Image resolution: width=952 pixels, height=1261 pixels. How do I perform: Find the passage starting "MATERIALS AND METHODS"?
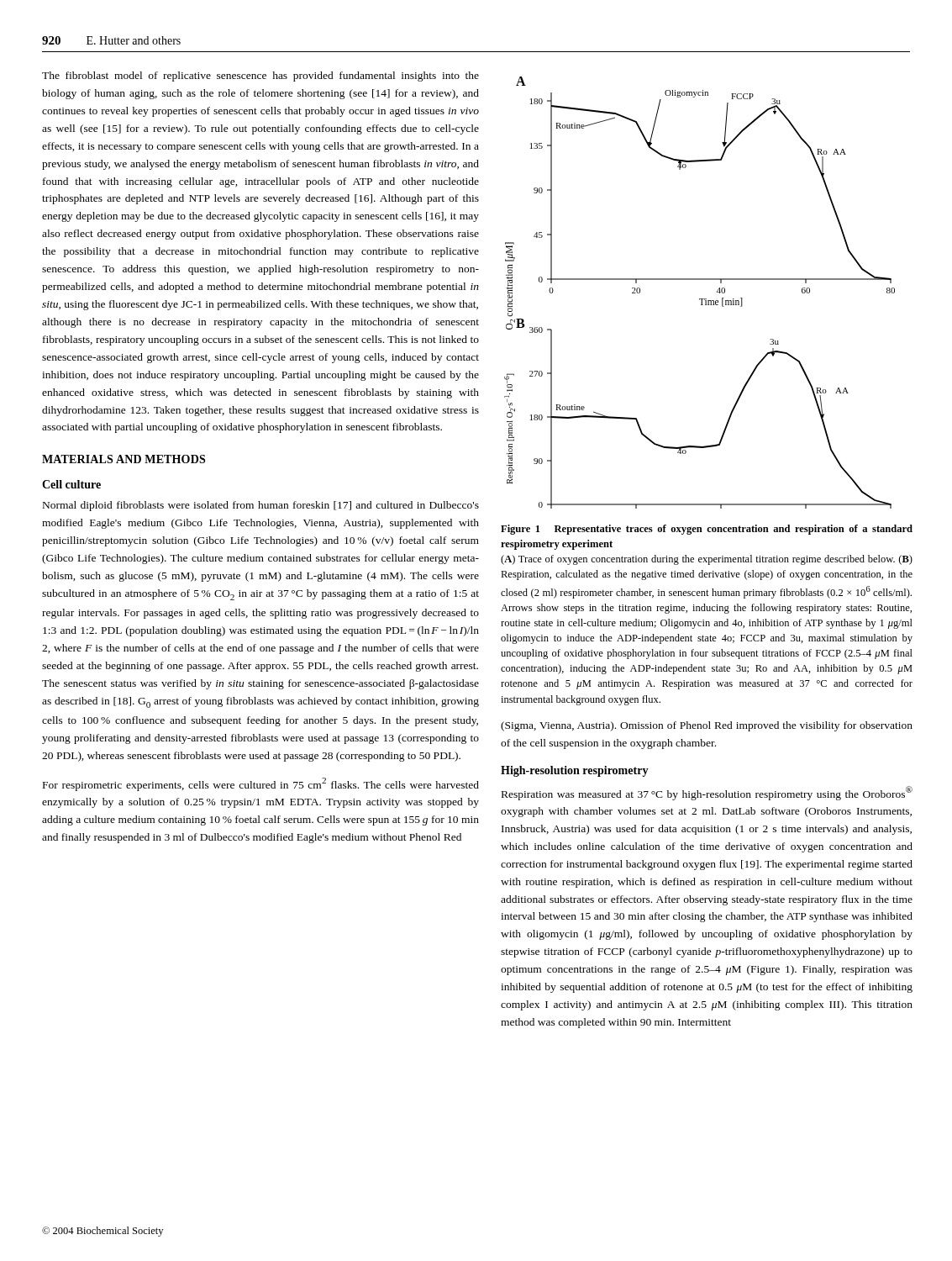click(124, 460)
